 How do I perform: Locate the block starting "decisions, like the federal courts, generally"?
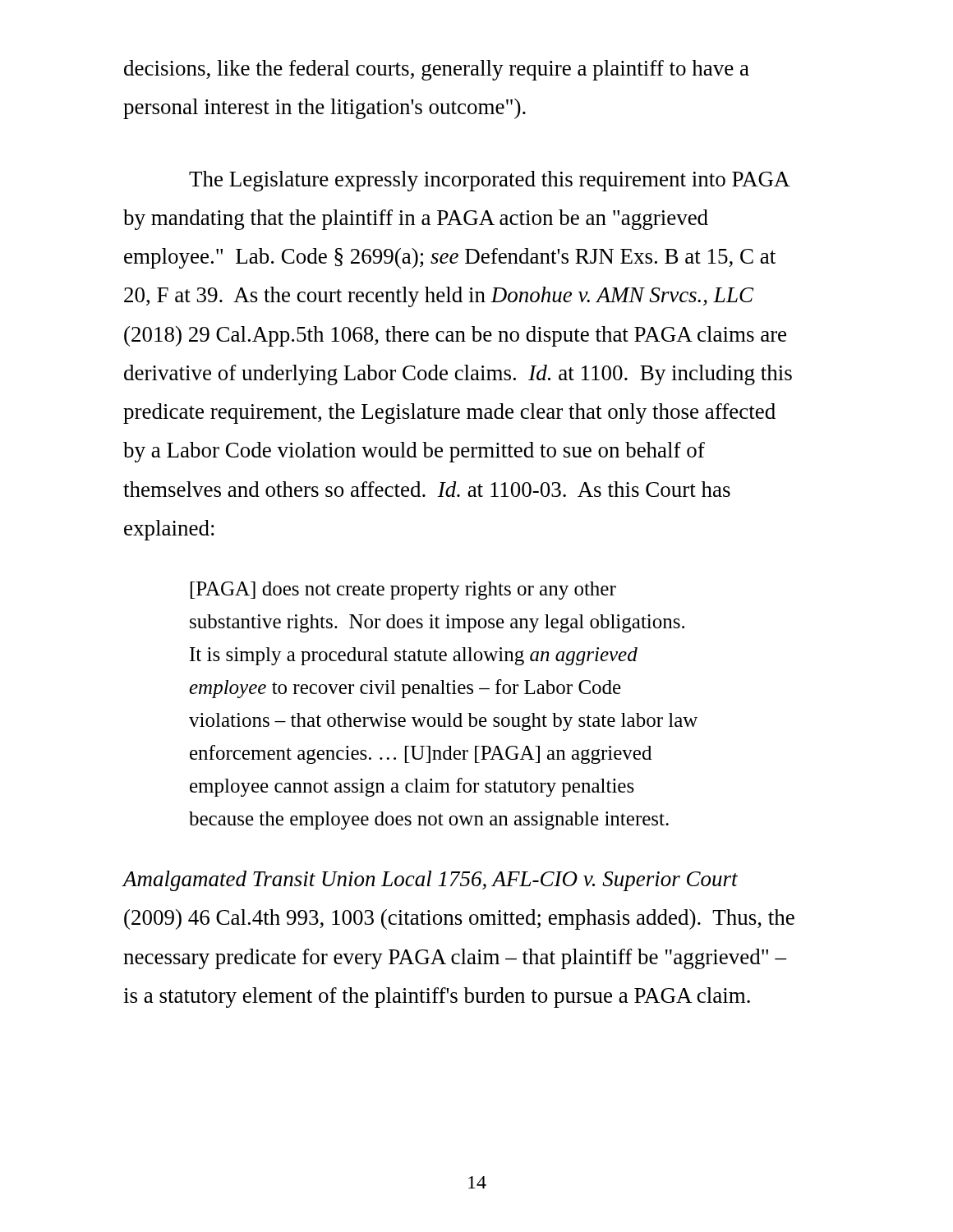pyautogui.click(x=436, y=88)
